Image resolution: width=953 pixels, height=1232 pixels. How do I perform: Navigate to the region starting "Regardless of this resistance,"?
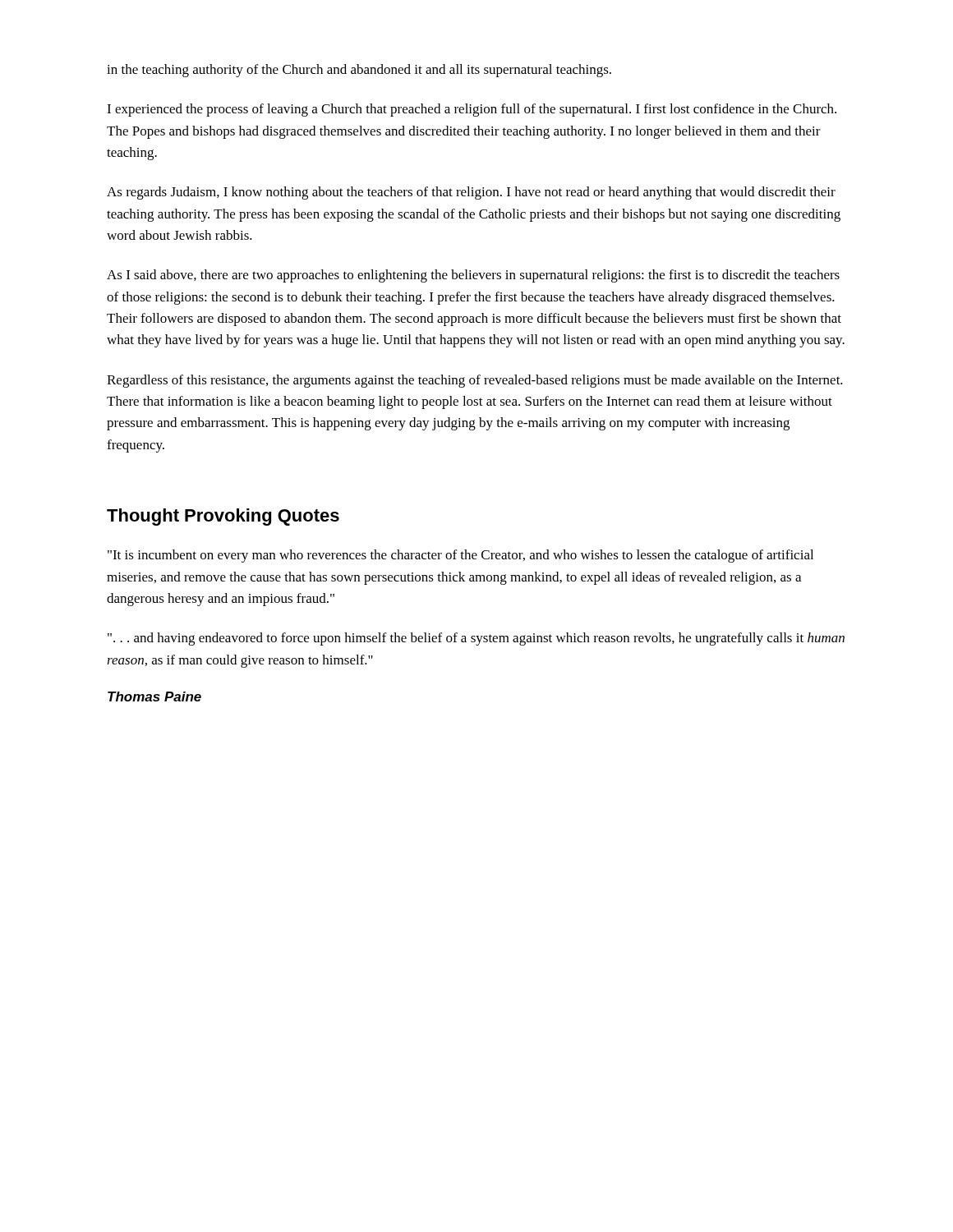click(x=475, y=412)
